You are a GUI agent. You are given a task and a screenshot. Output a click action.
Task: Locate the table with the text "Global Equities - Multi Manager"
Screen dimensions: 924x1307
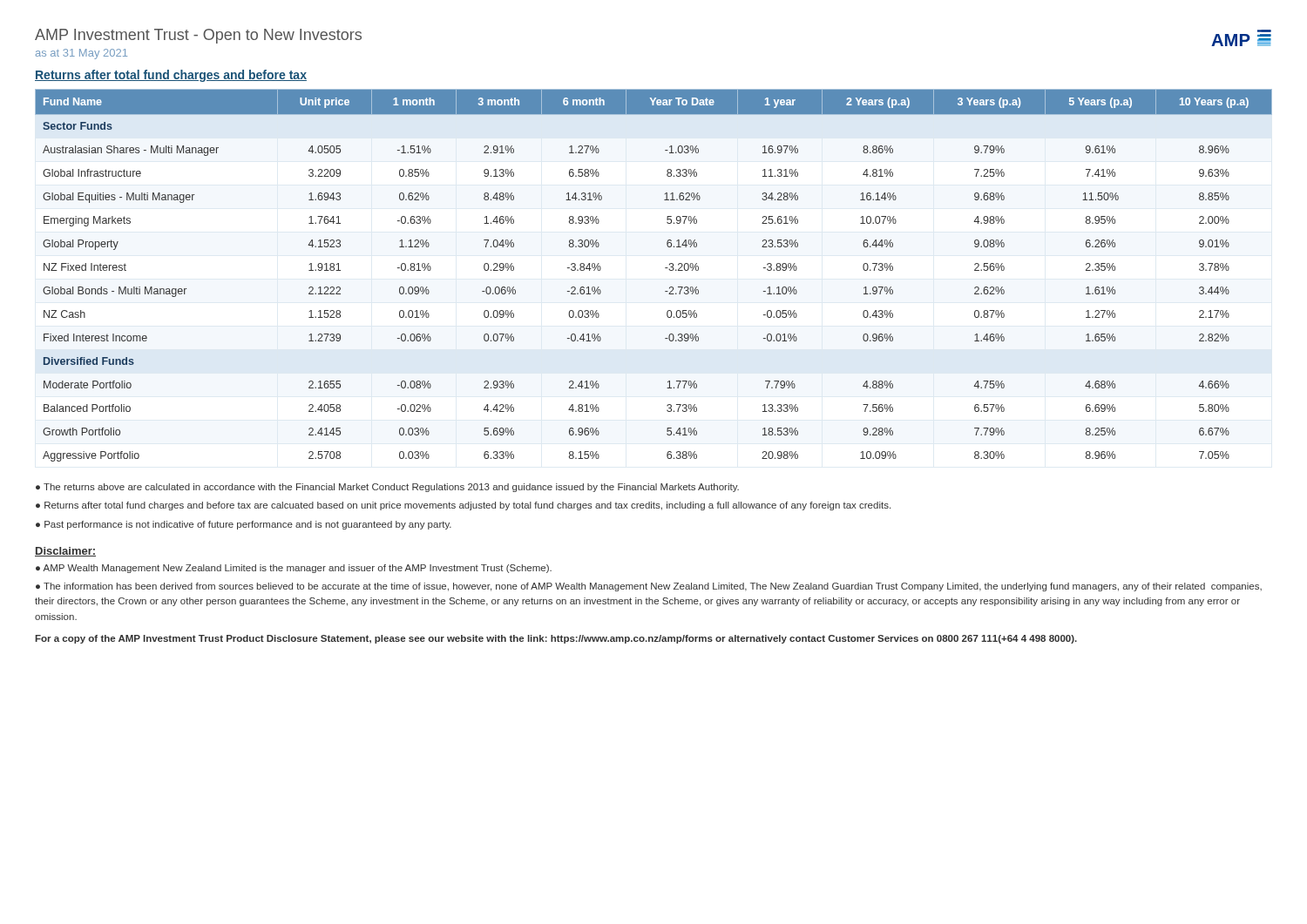[x=654, y=278]
